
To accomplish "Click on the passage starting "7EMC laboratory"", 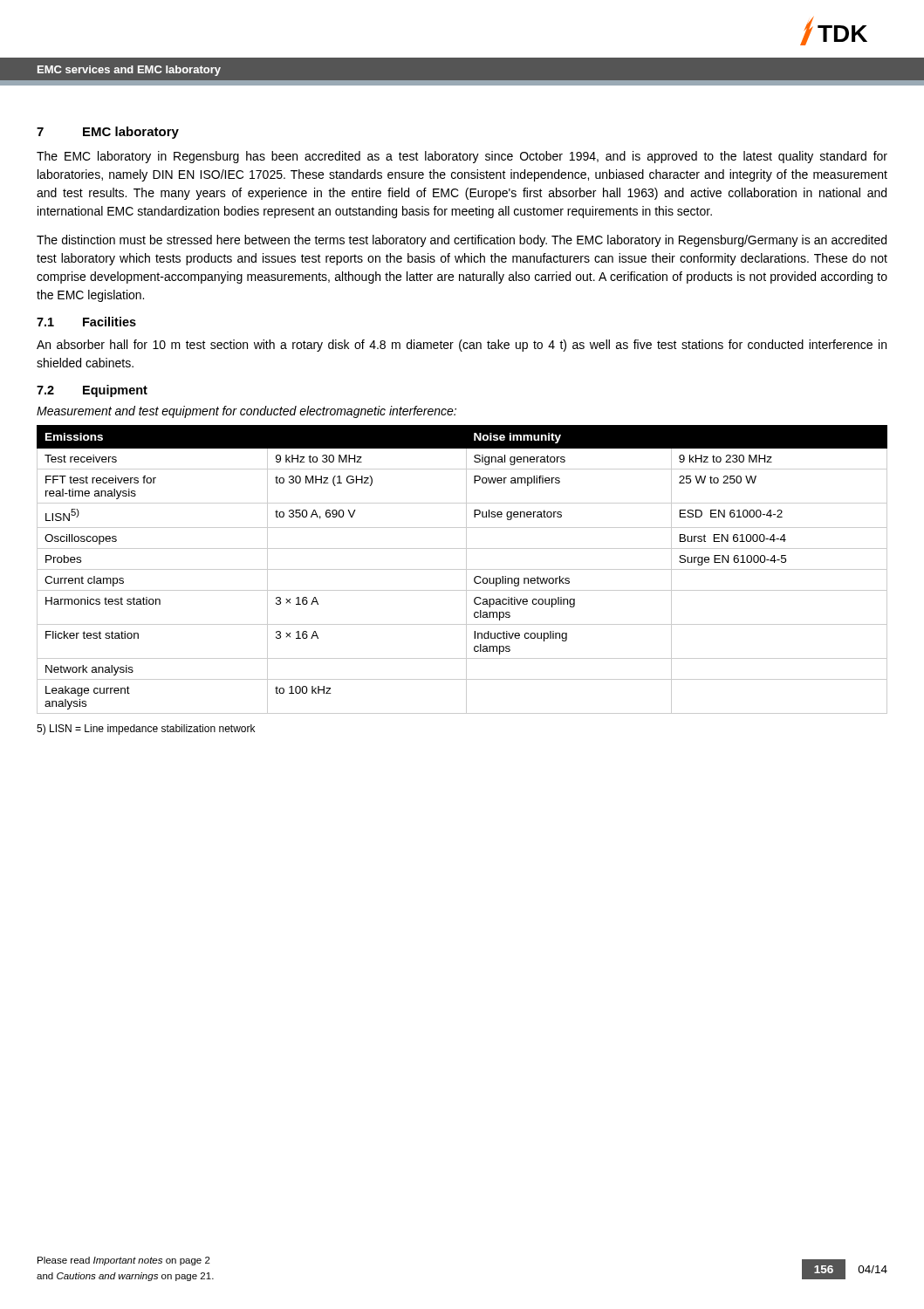I will (108, 131).
